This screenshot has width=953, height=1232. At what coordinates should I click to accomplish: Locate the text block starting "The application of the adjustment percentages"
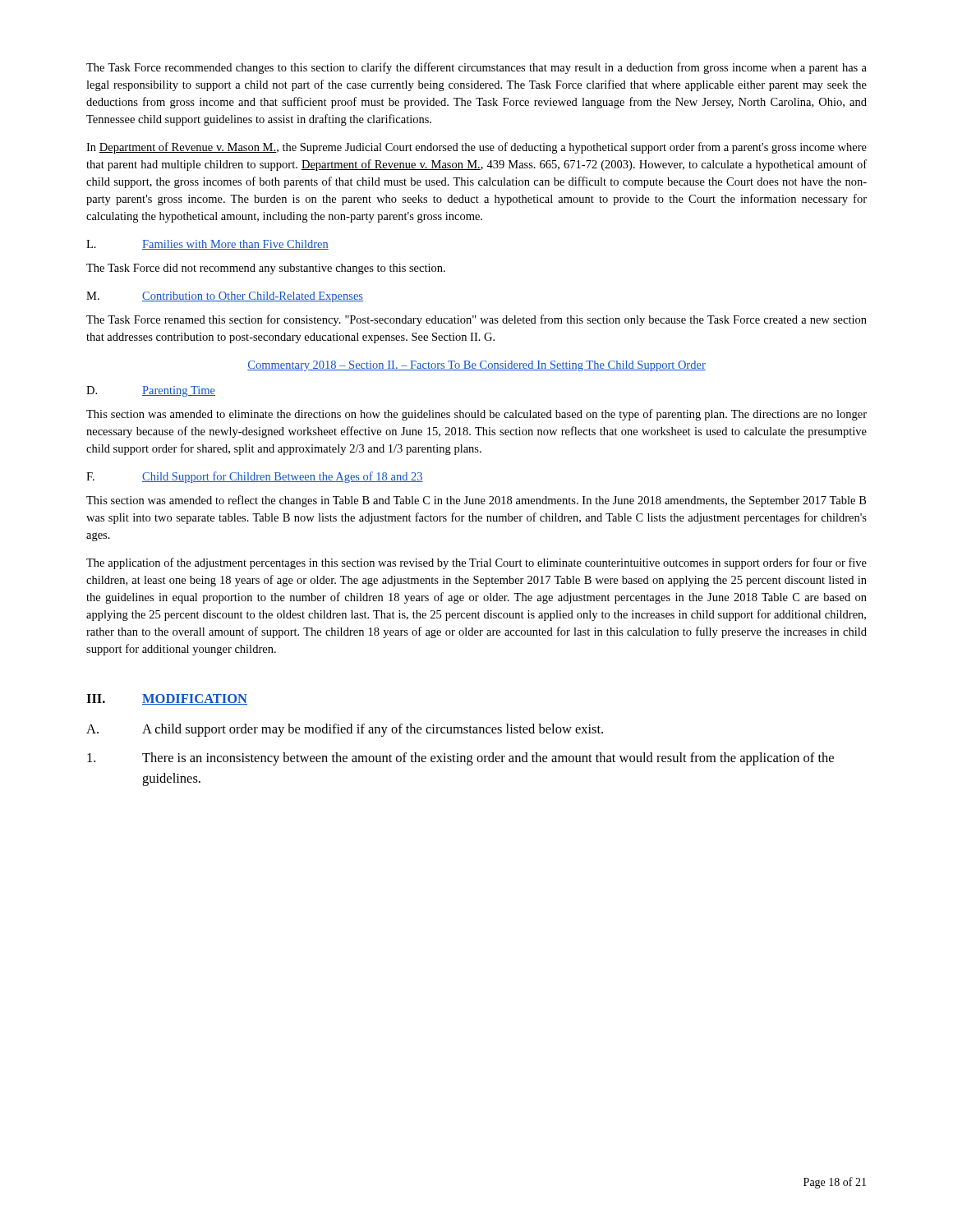click(x=476, y=606)
